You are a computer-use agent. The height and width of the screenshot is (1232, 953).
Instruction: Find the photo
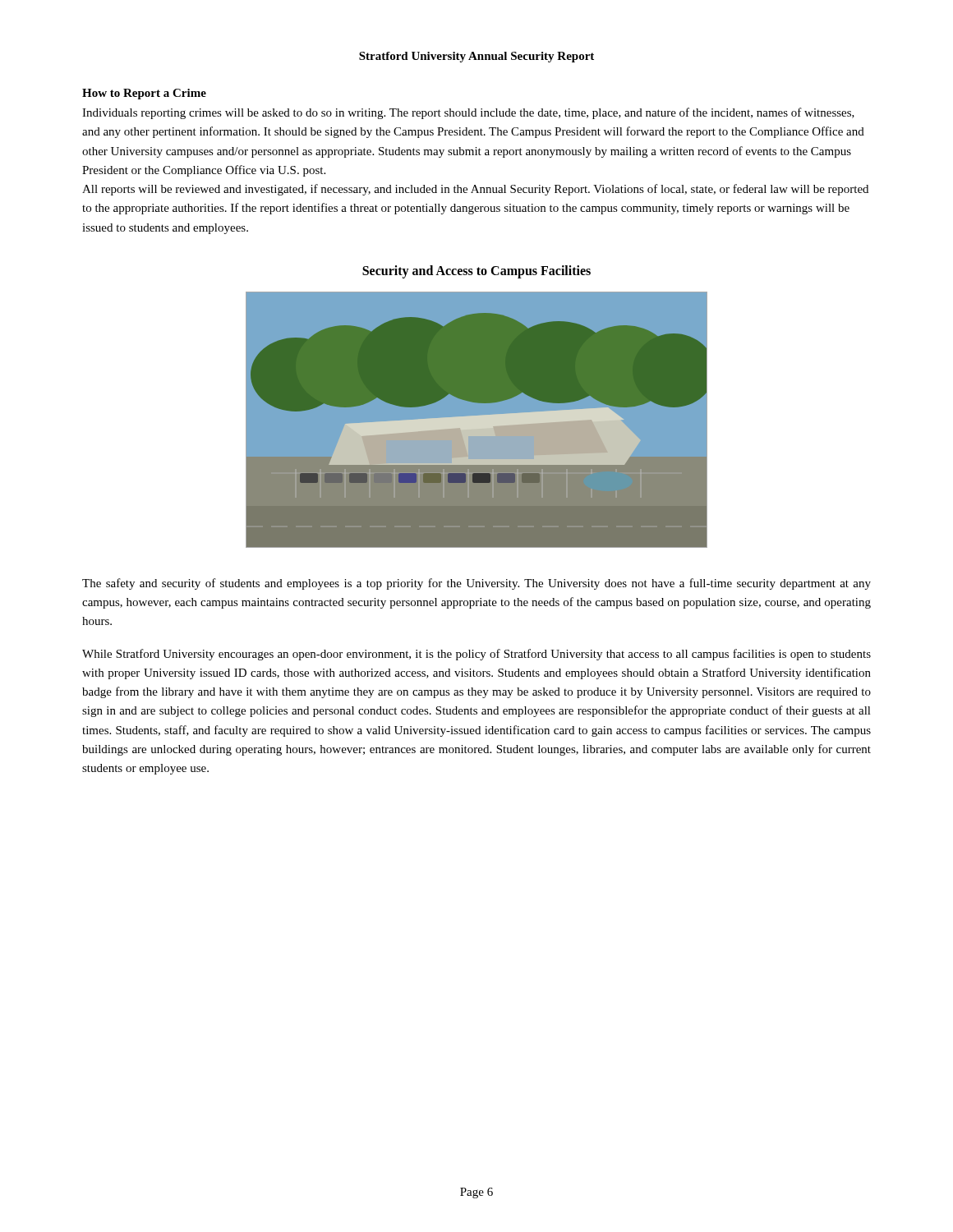click(476, 421)
